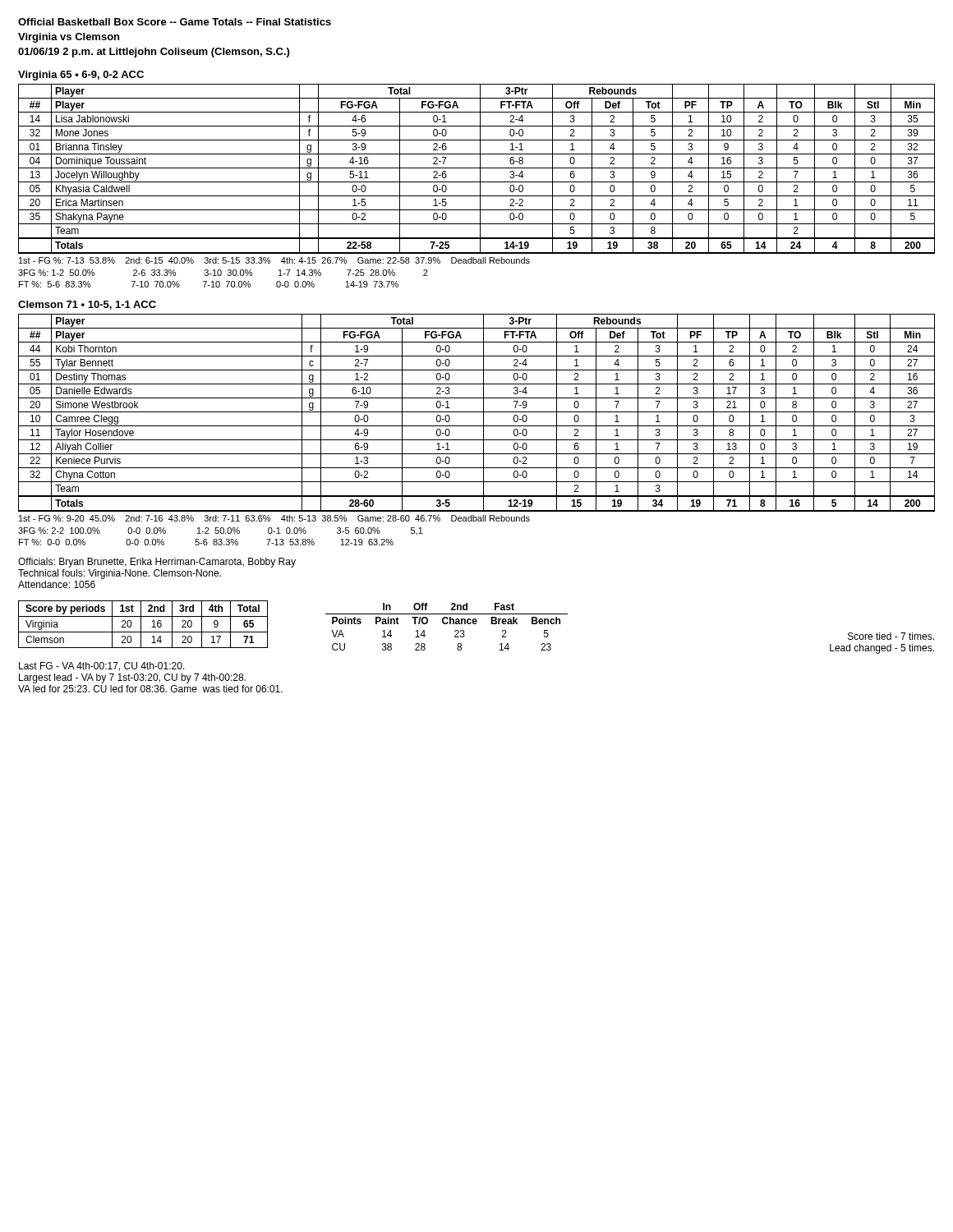This screenshot has width=953, height=1232.
Task: Click the title
Action: (x=476, y=37)
